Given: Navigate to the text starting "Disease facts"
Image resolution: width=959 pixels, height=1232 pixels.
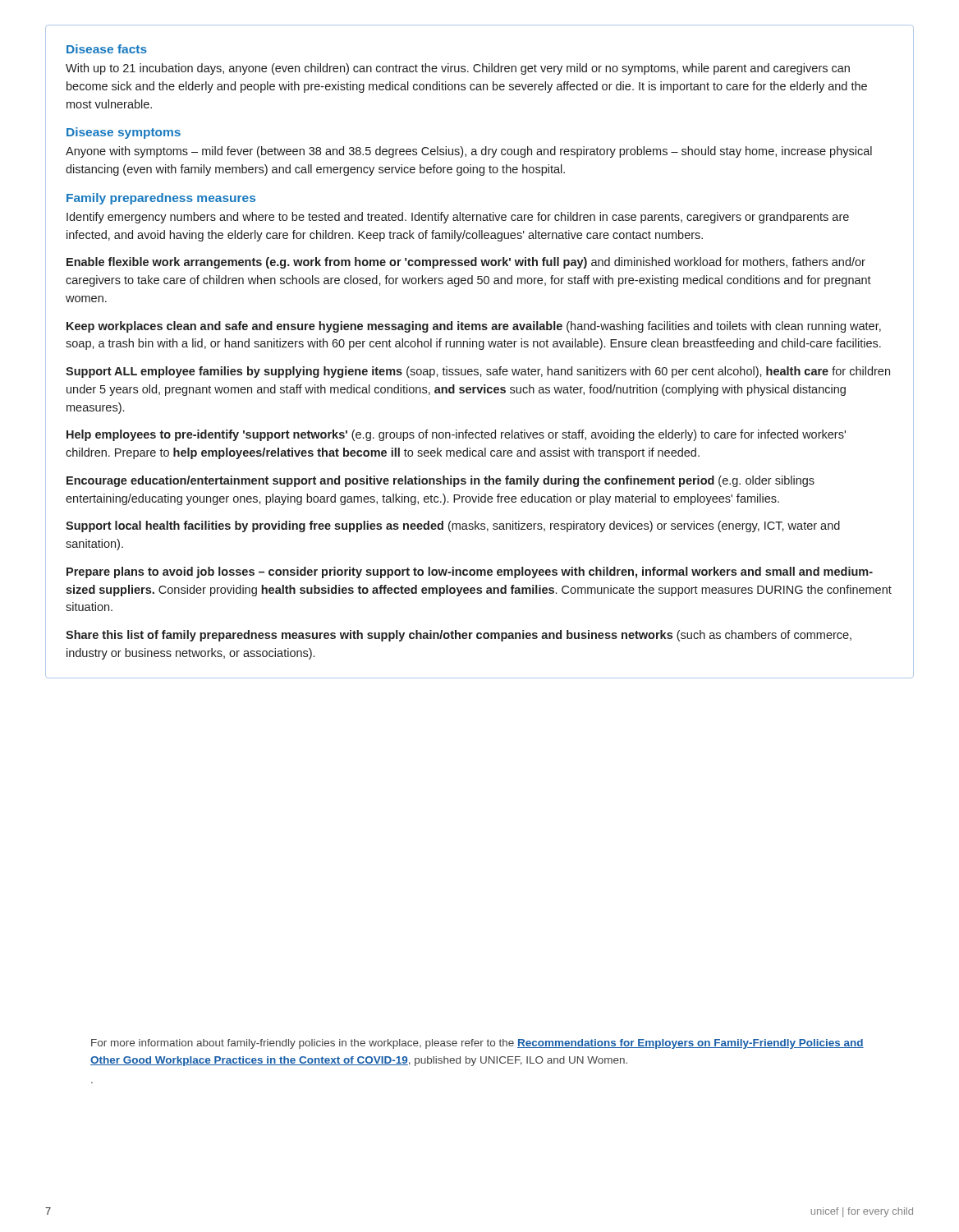Looking at the screenshot, I should click(x=106, y=49).
